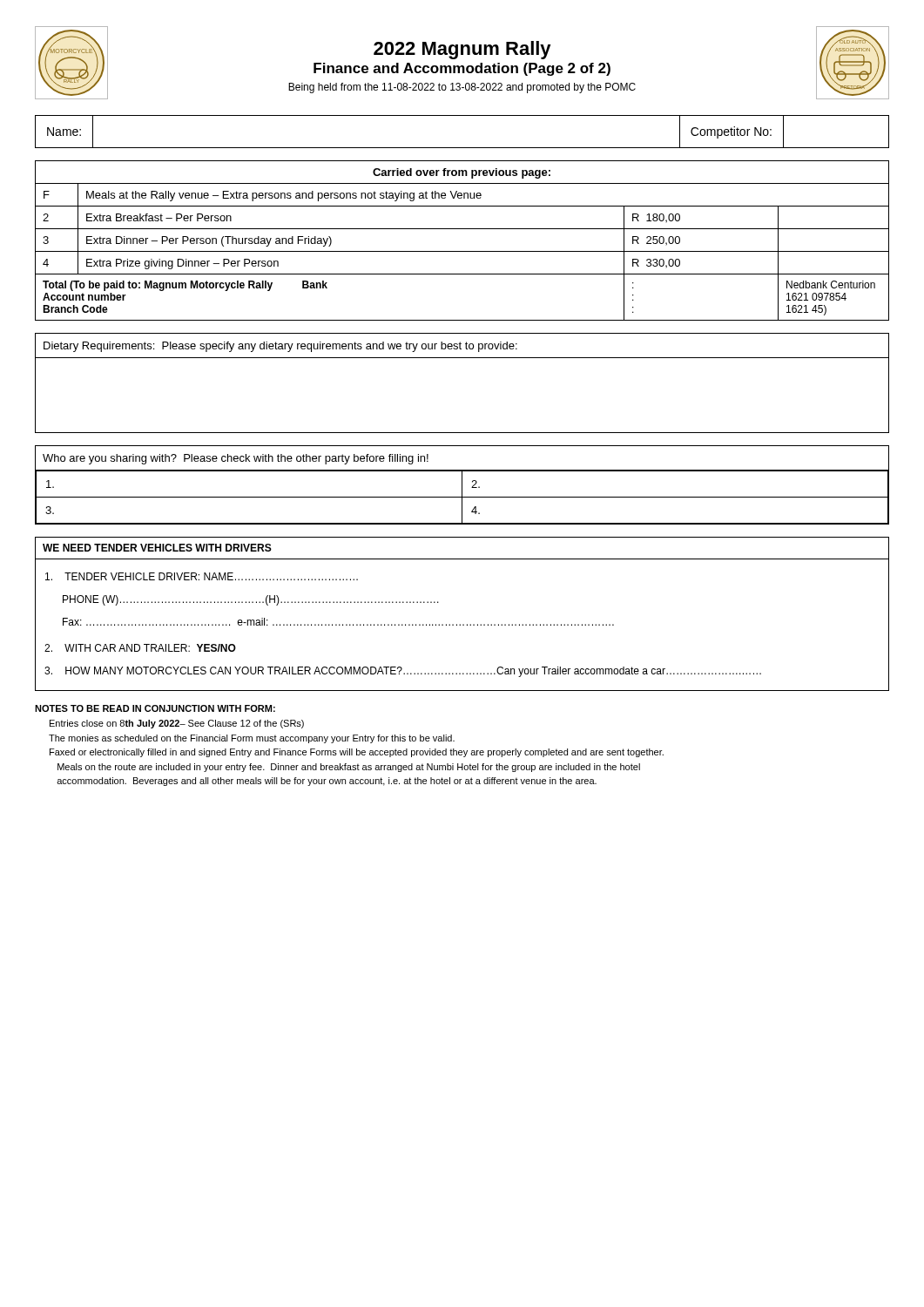Click on the table containing ": : :"
The width and height of the screenshot is (924, 1307).
click(x=462, y=240)
